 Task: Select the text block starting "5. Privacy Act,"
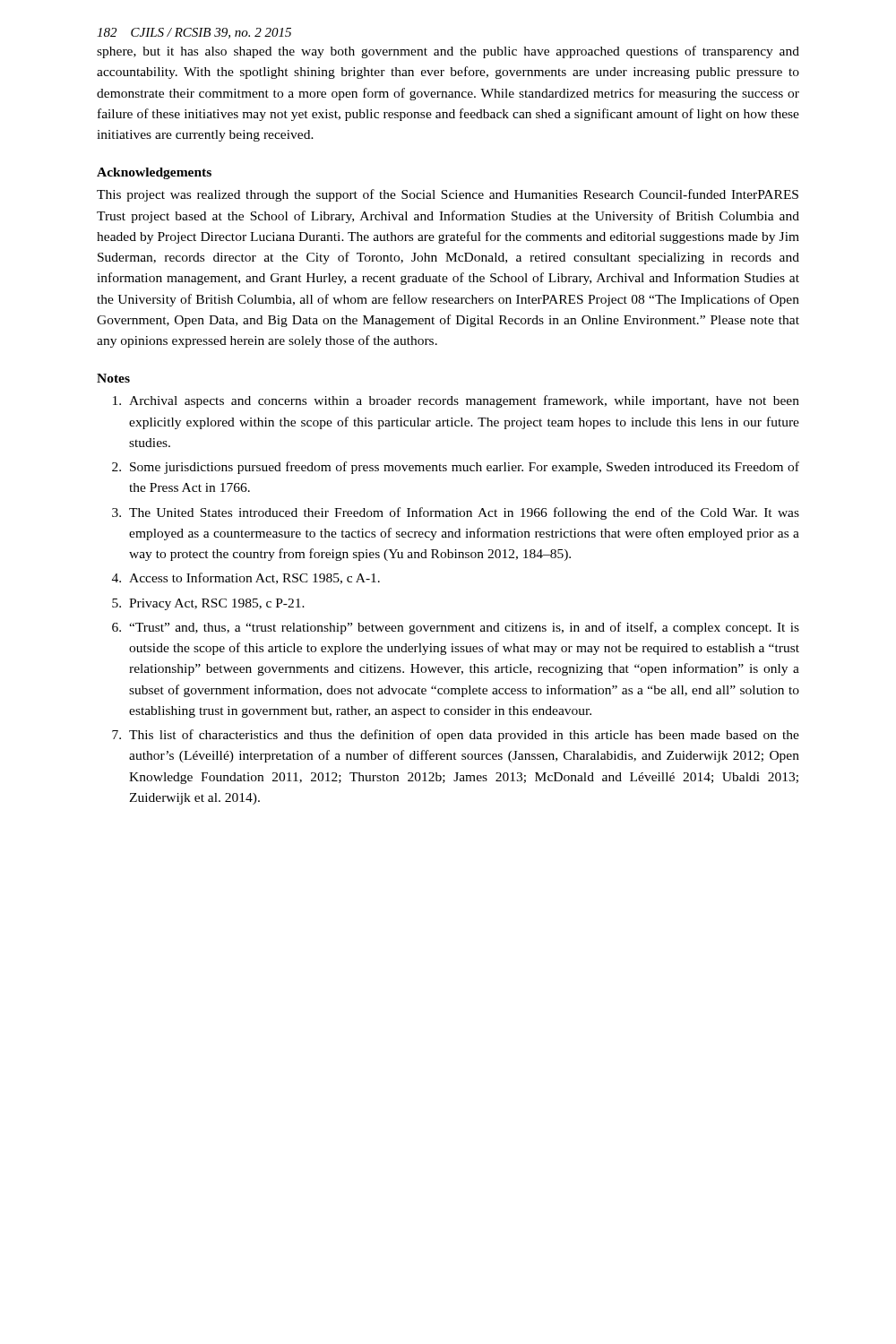click(208, 604)
